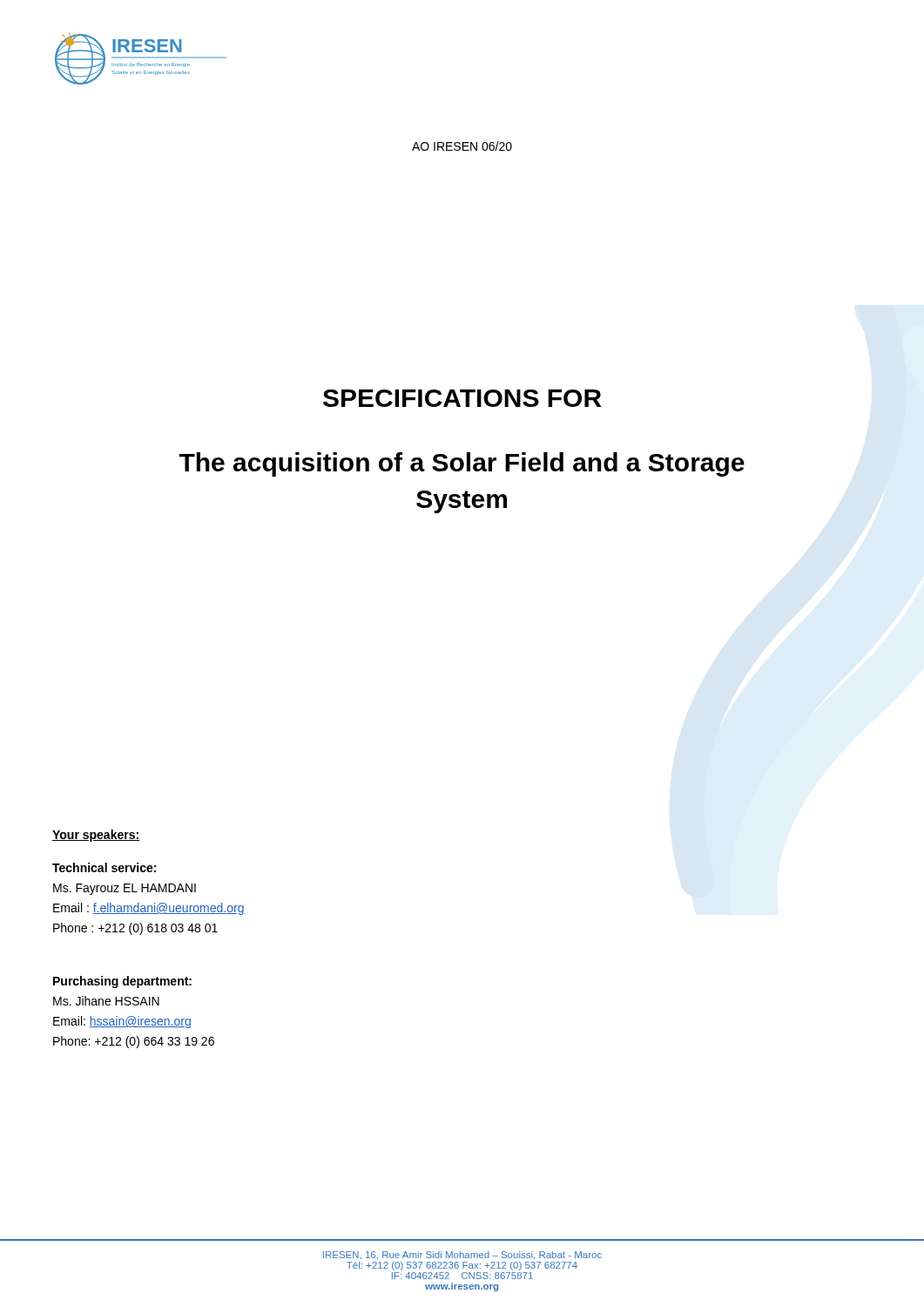Locate the text block starting "The acquisition of a Solar"
Screen dimensions: 1307x924
tap(462, 481)
